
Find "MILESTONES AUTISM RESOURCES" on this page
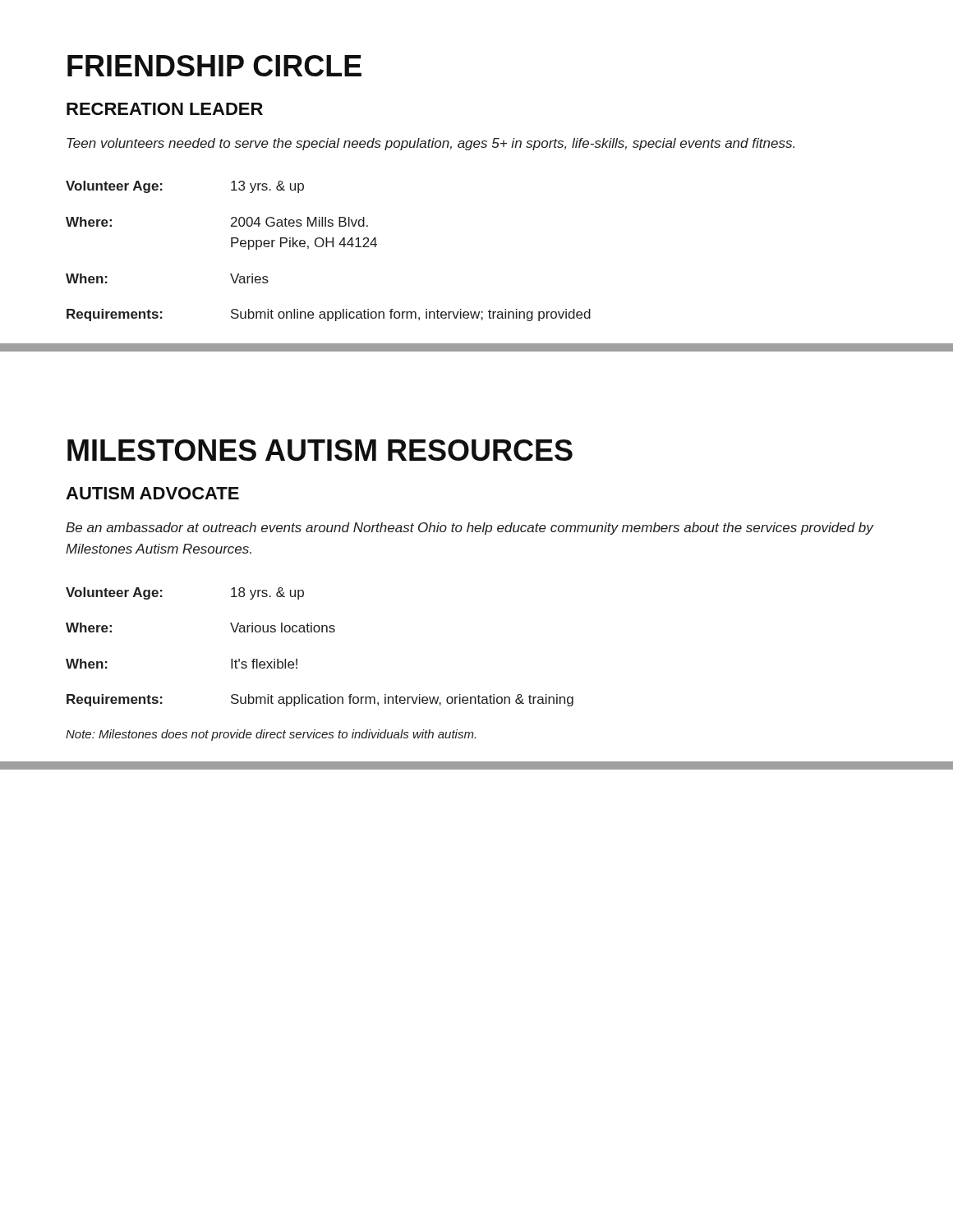pyautogui.click(x=320, y=450)
